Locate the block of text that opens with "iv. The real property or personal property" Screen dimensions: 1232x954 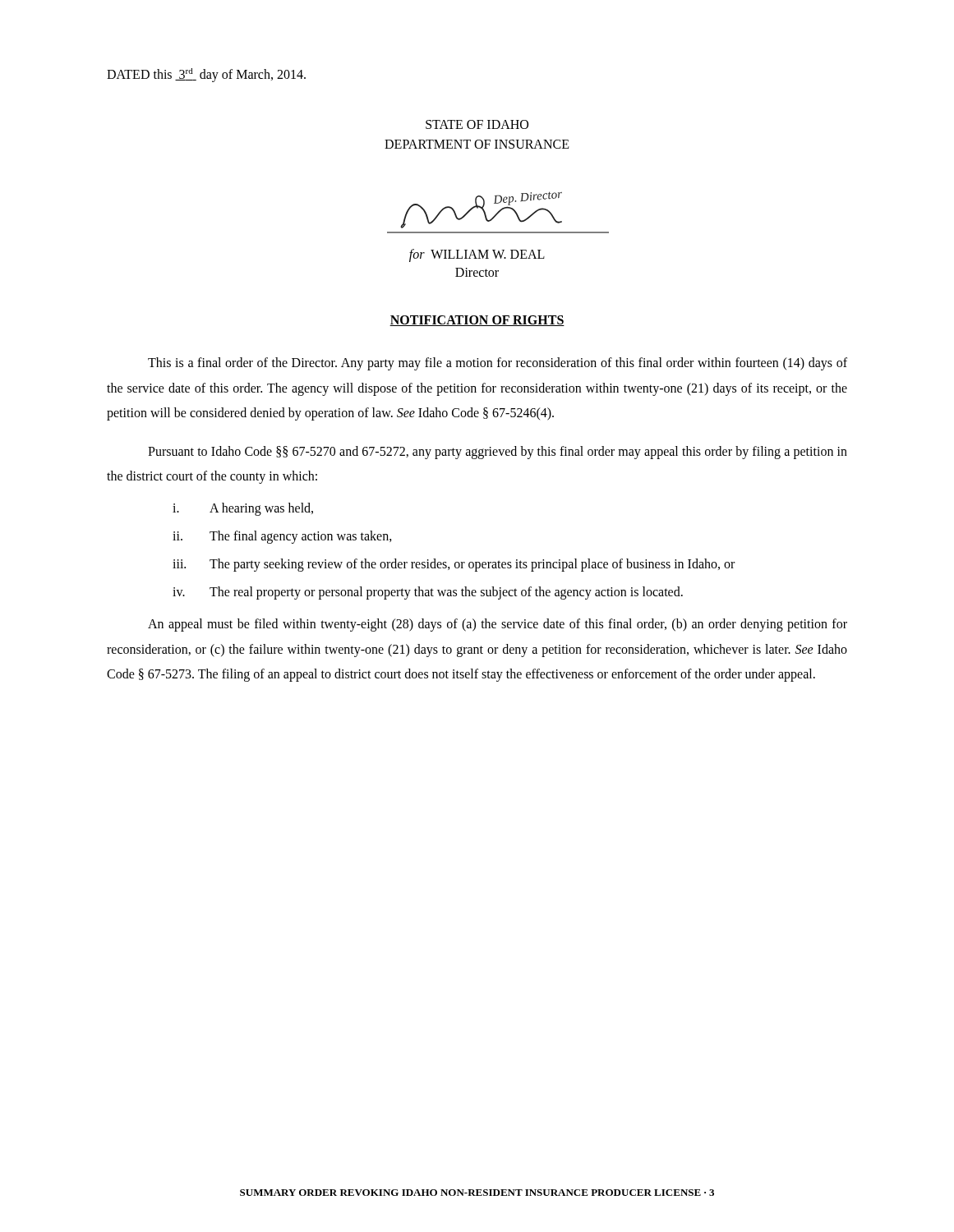[x=510, y=592]
